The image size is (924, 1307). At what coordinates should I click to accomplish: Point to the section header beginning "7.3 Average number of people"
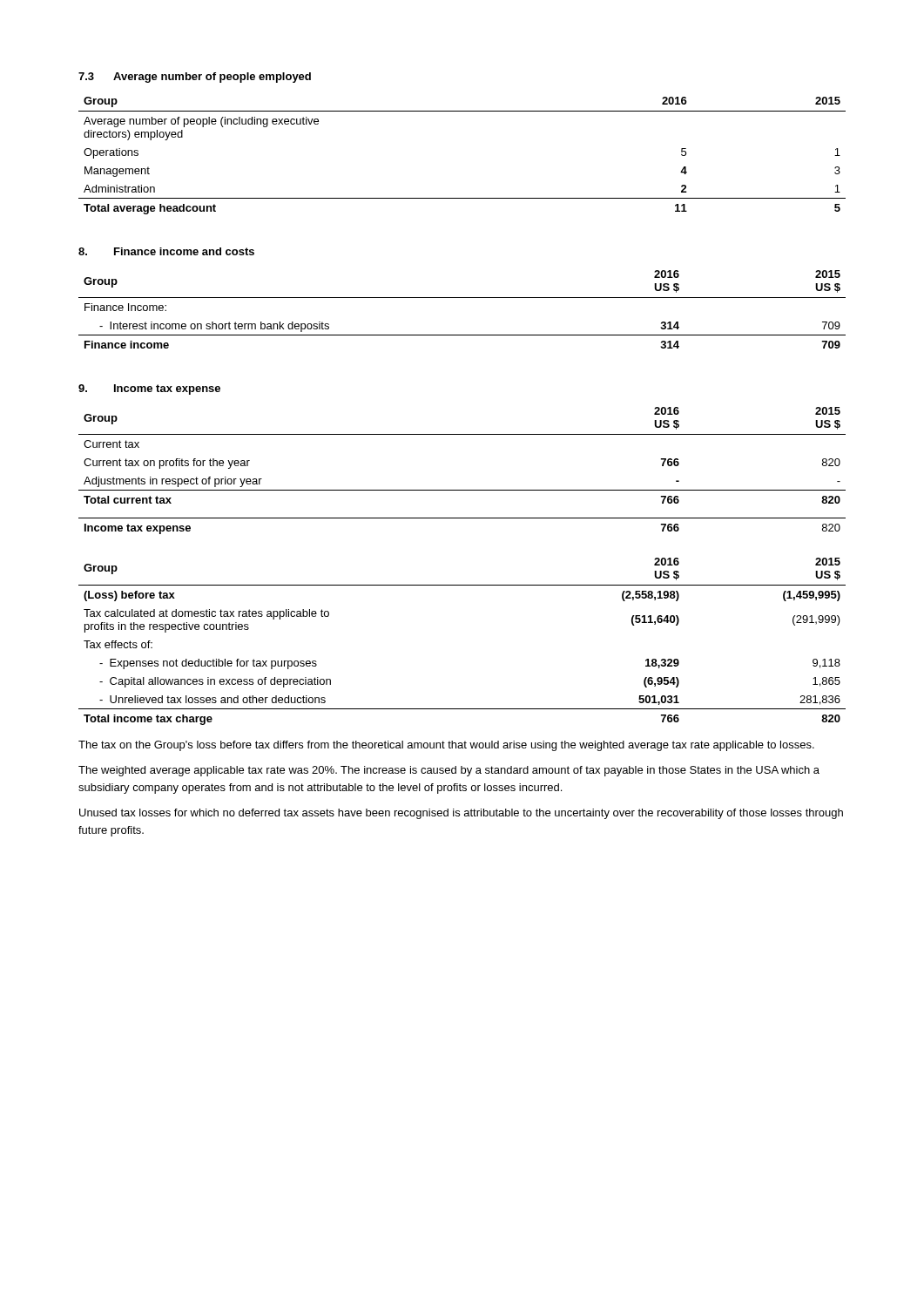(x=195, y=76)
